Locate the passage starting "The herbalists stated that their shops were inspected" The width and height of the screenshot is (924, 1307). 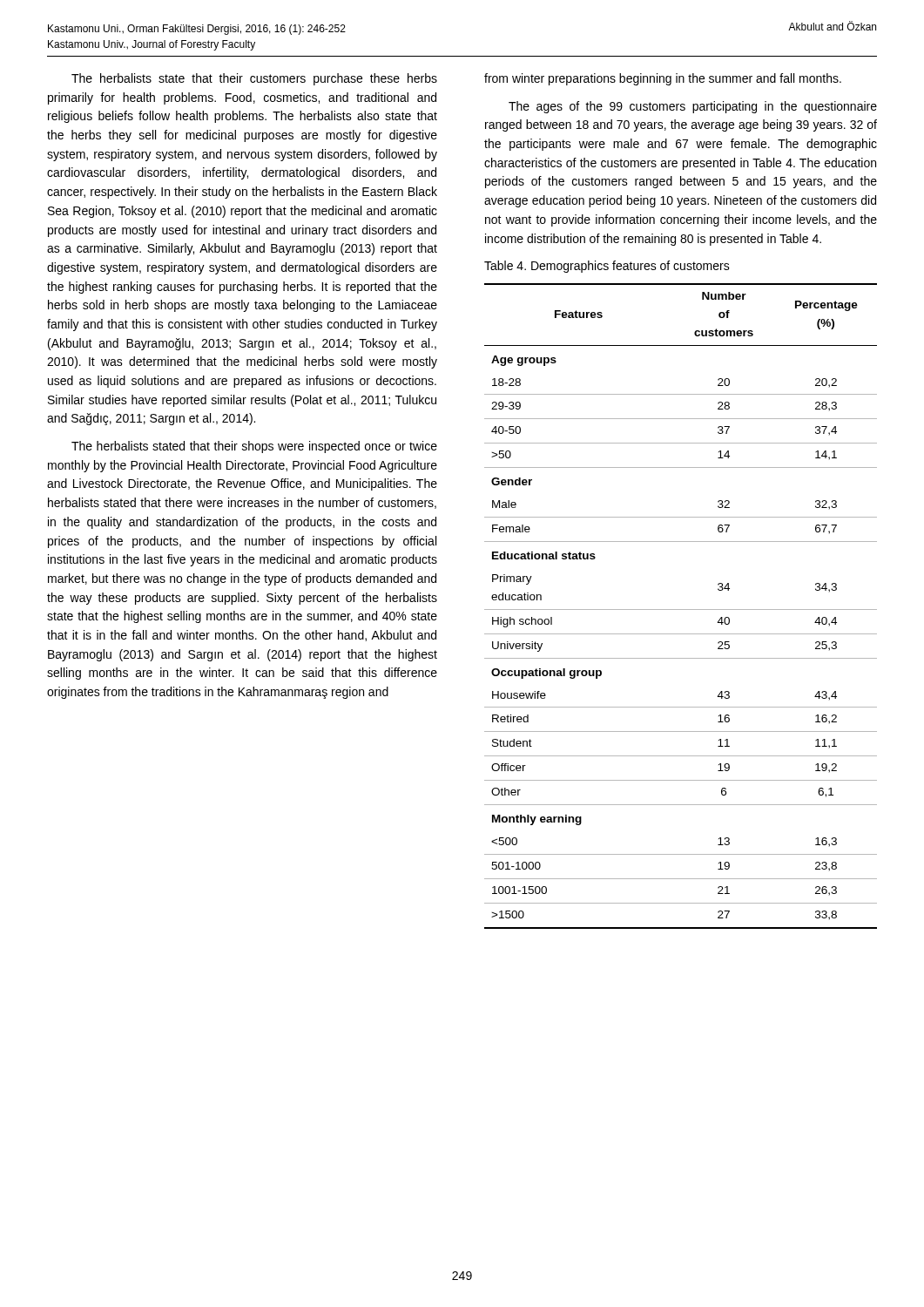(242, 570)
